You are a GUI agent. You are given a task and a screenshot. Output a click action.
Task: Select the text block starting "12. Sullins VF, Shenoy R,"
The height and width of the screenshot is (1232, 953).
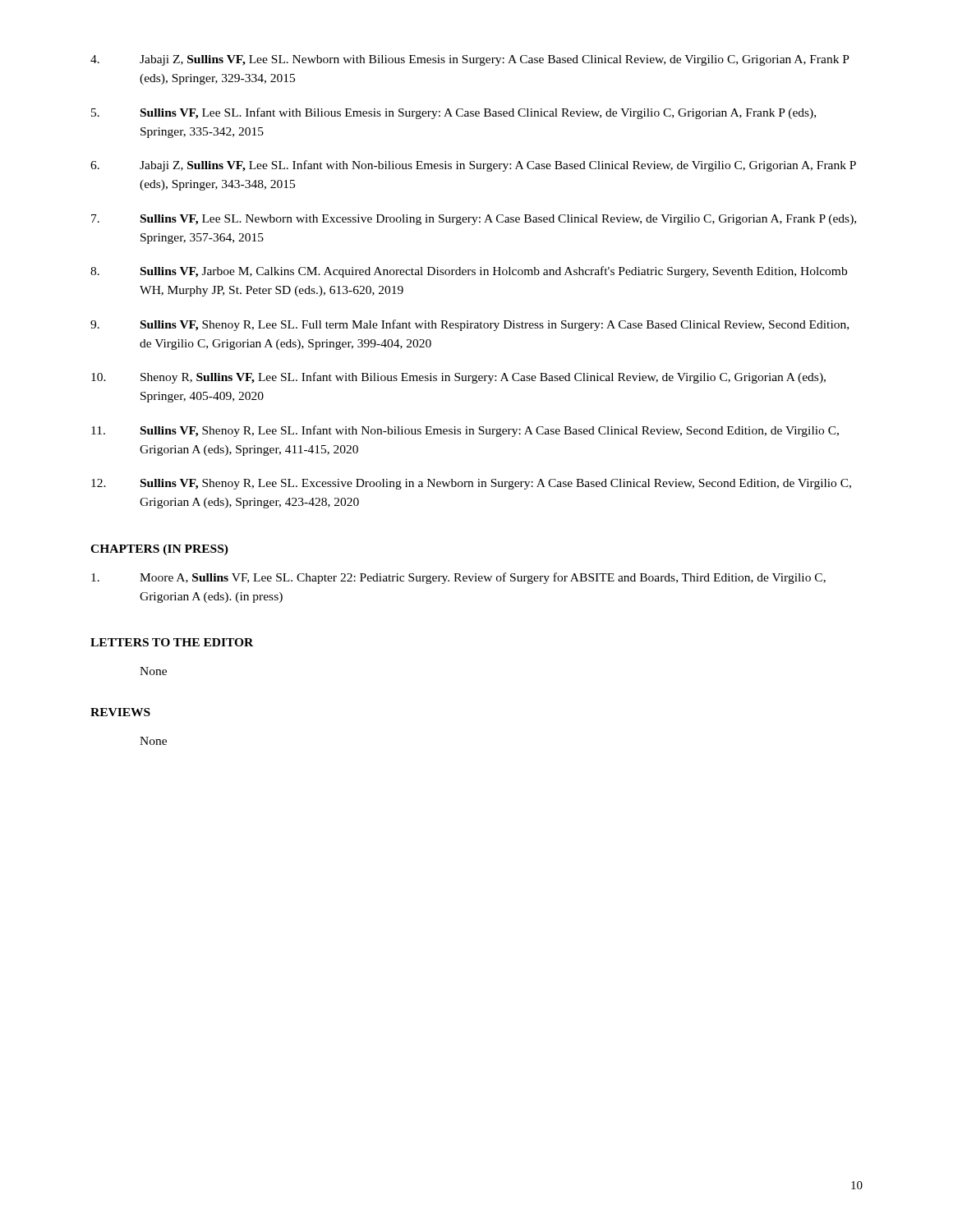476,492
